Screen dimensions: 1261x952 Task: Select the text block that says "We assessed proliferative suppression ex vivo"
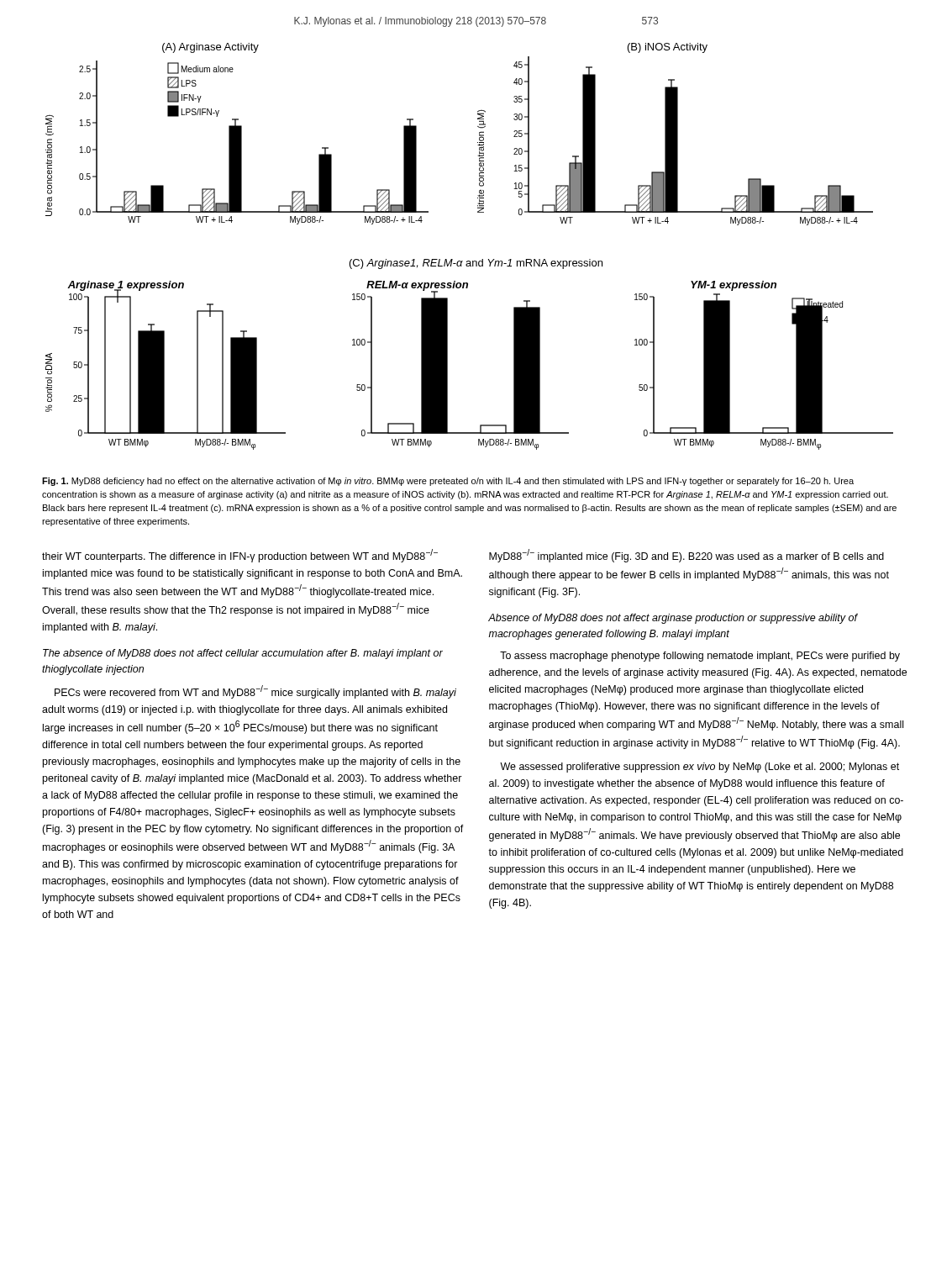(x=696, y=835)
